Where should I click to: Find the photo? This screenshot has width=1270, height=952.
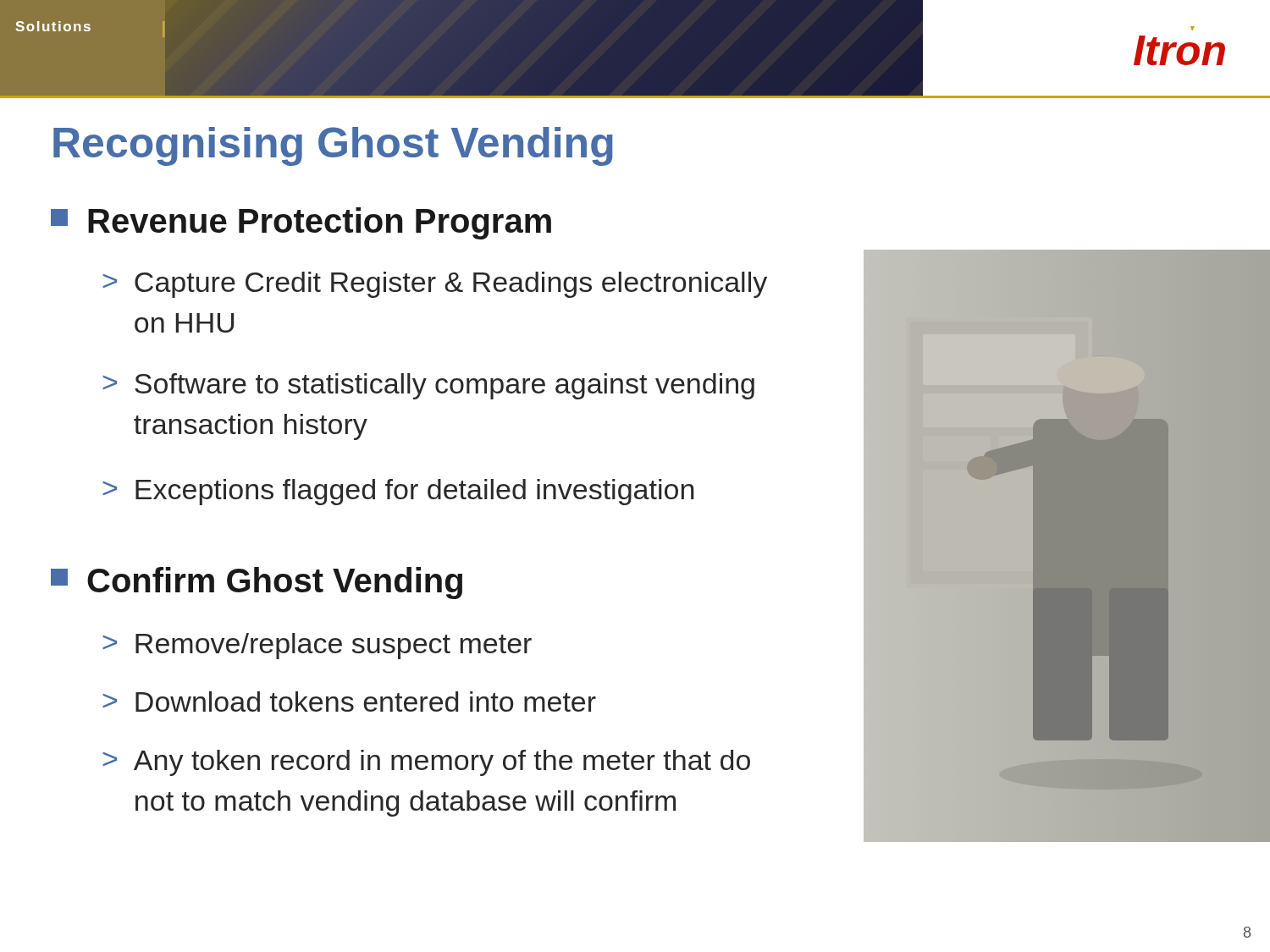(1067, 546)
